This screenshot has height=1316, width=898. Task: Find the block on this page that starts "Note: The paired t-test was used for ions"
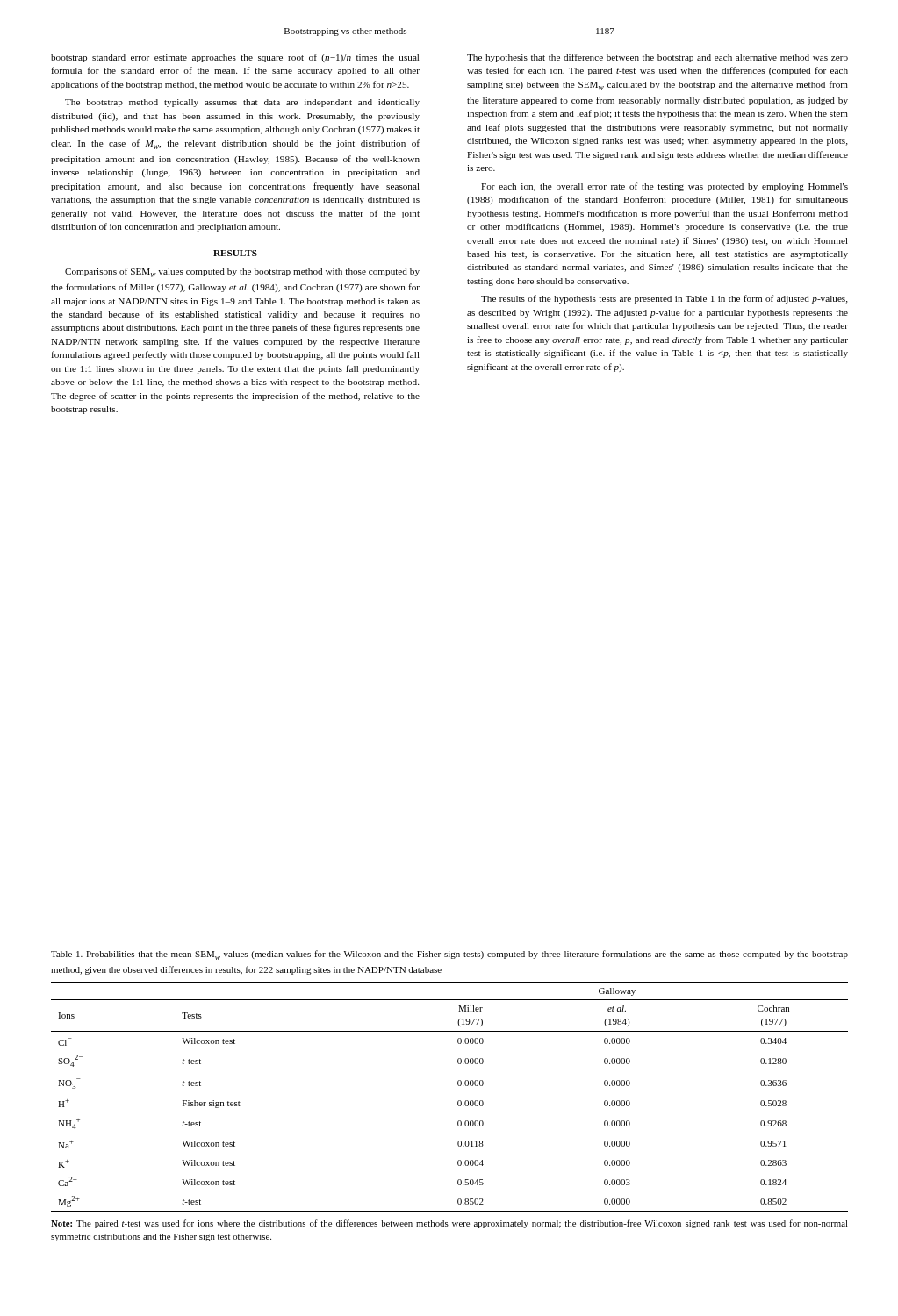[449, 1230]
